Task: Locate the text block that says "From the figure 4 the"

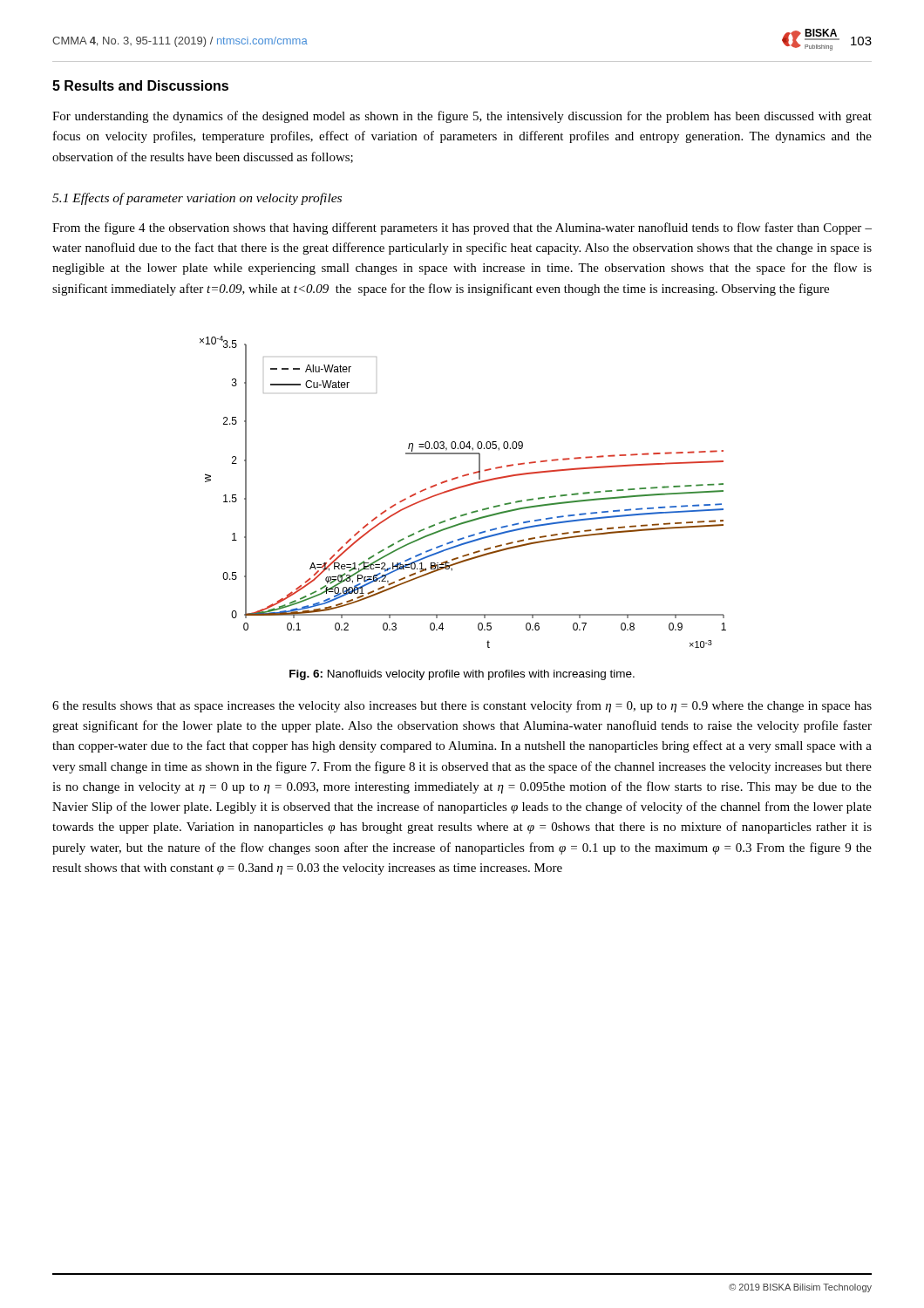Action: point(462,258)
